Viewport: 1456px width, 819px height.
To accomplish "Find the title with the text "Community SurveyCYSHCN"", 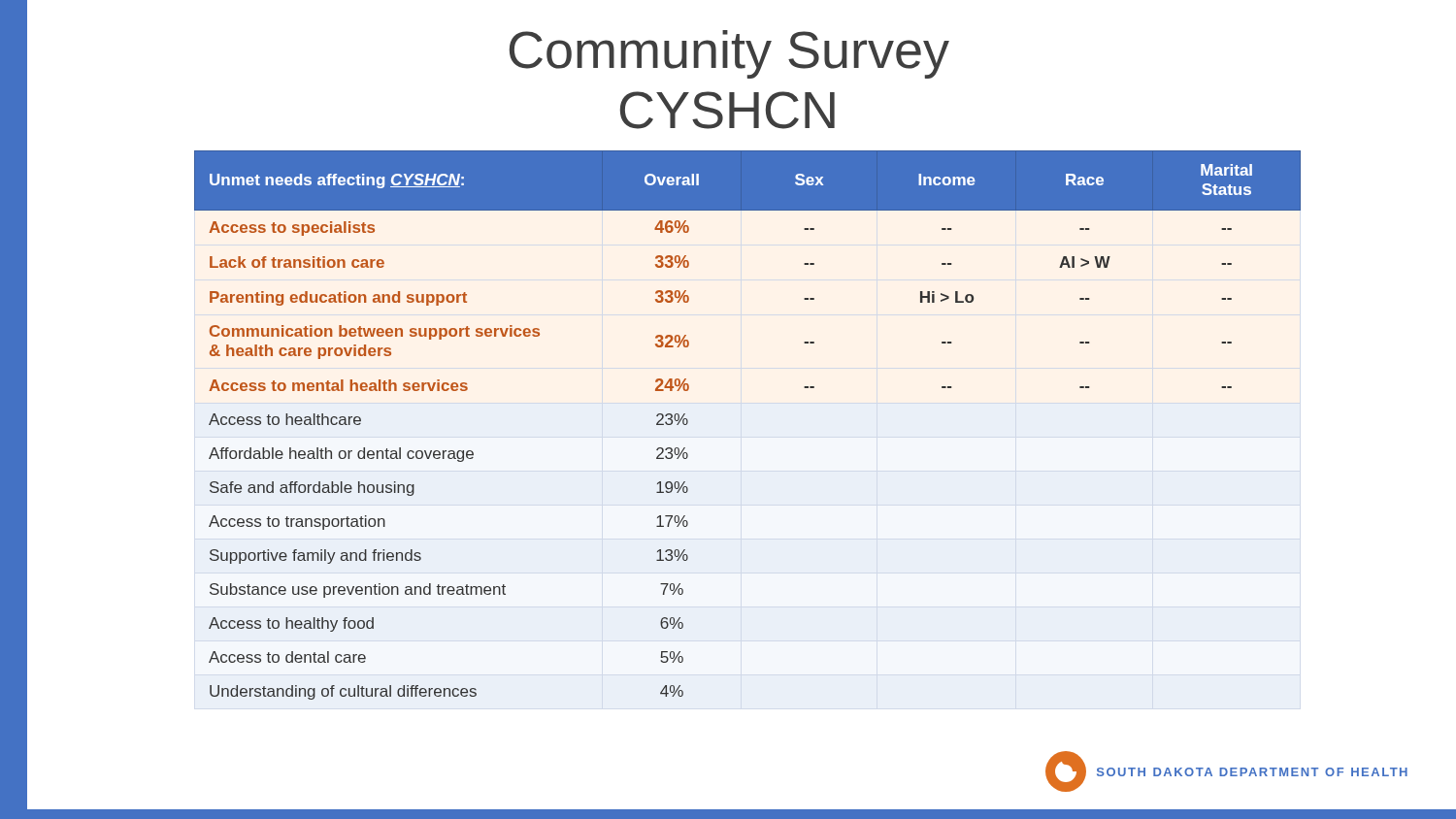I will click(x=728, y=80).
